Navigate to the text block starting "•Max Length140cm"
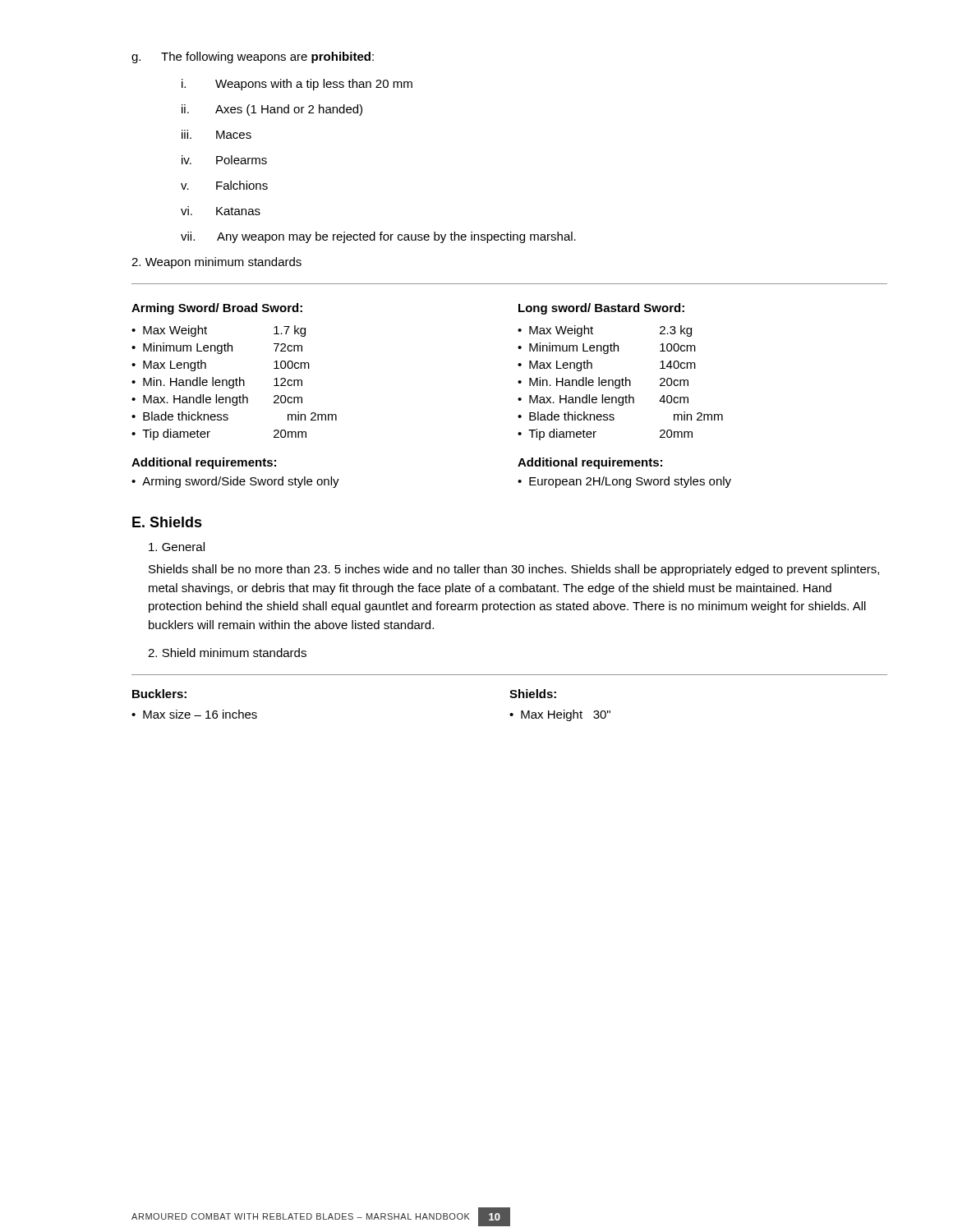This screenshot has height=1232, width=953. pyautogui.click(x=607, y=364)
